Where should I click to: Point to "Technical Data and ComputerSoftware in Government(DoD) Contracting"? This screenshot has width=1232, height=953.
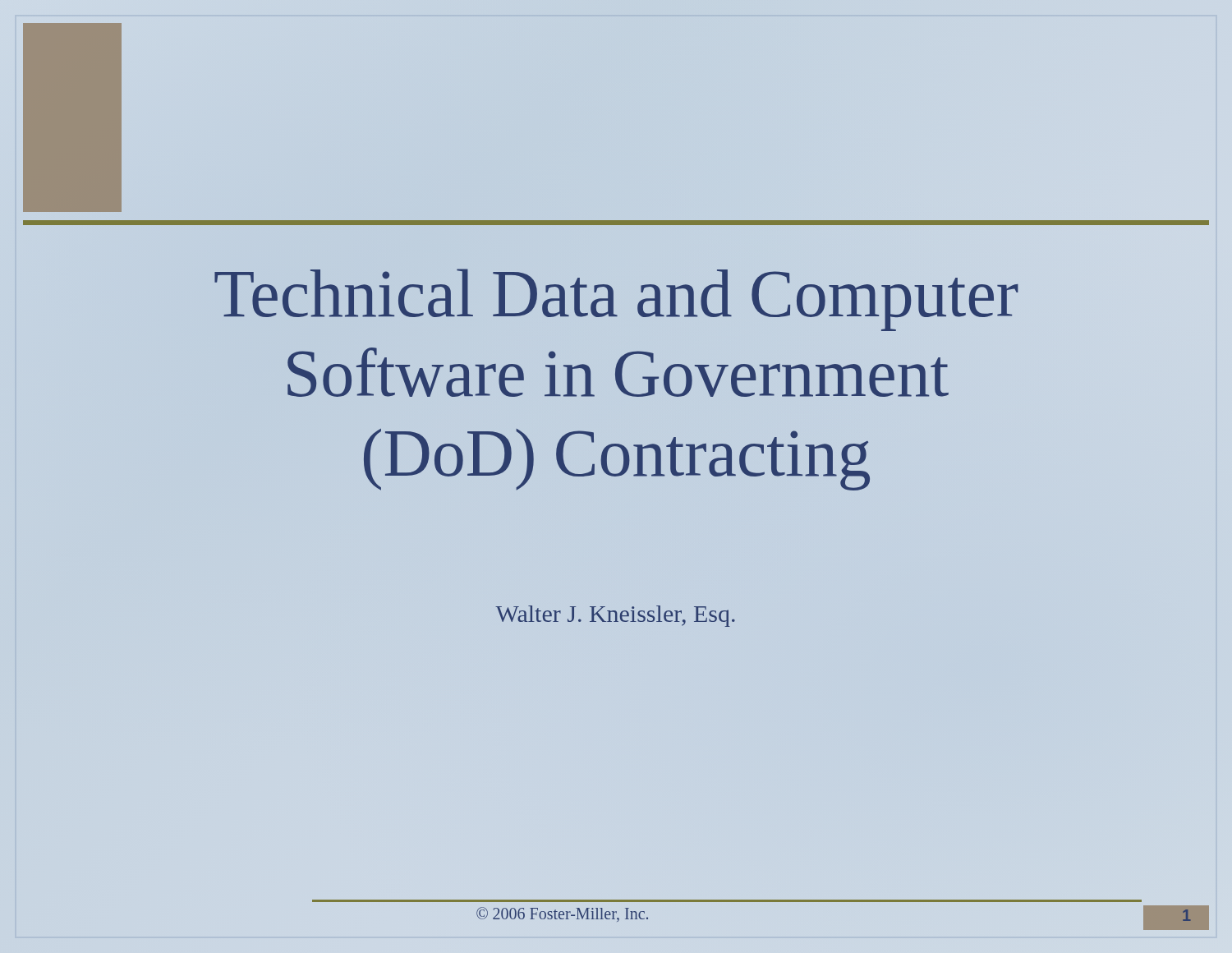point(616,373)
